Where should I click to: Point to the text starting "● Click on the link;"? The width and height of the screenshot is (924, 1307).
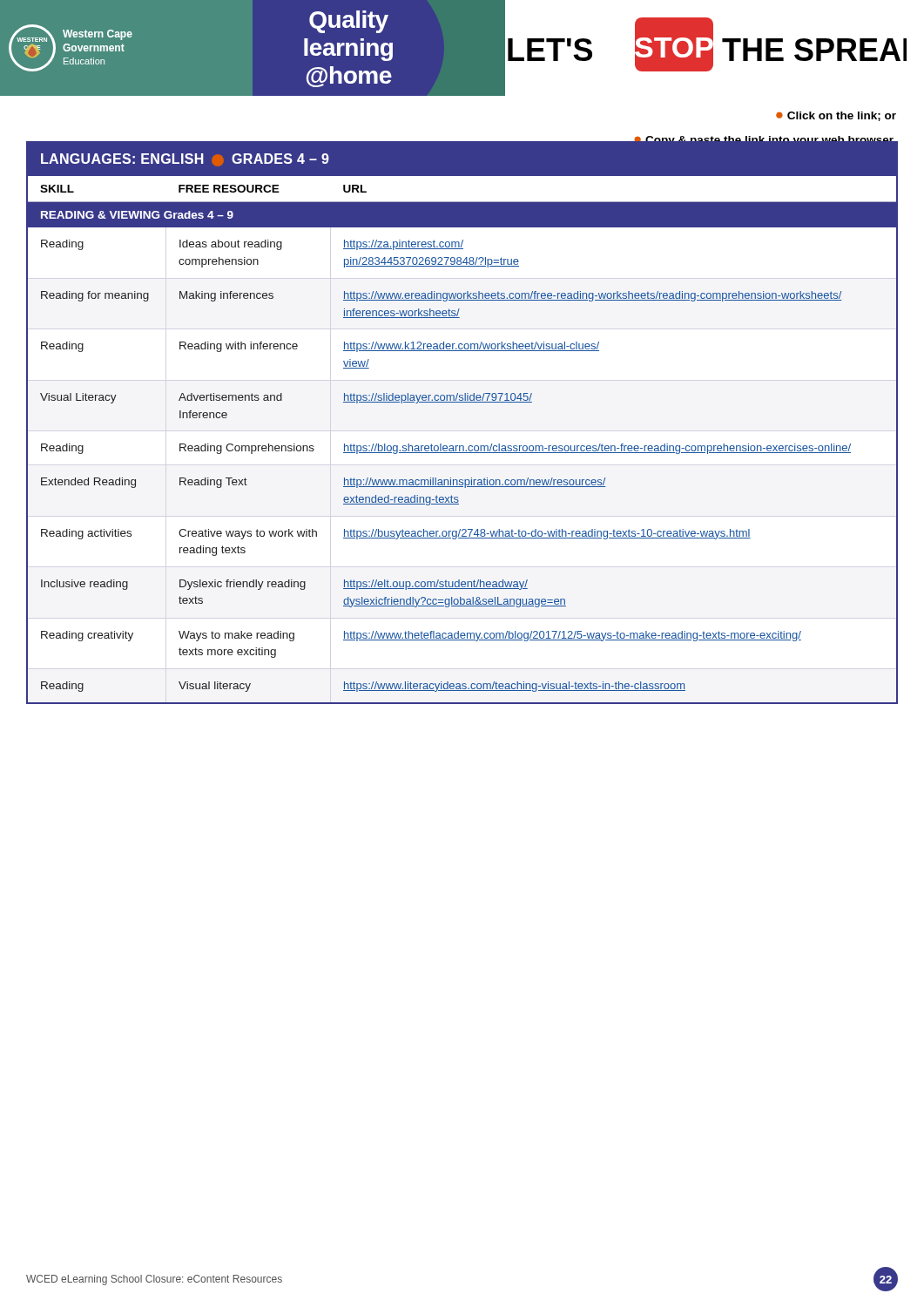pyautogui.click(x=765, y=127)
